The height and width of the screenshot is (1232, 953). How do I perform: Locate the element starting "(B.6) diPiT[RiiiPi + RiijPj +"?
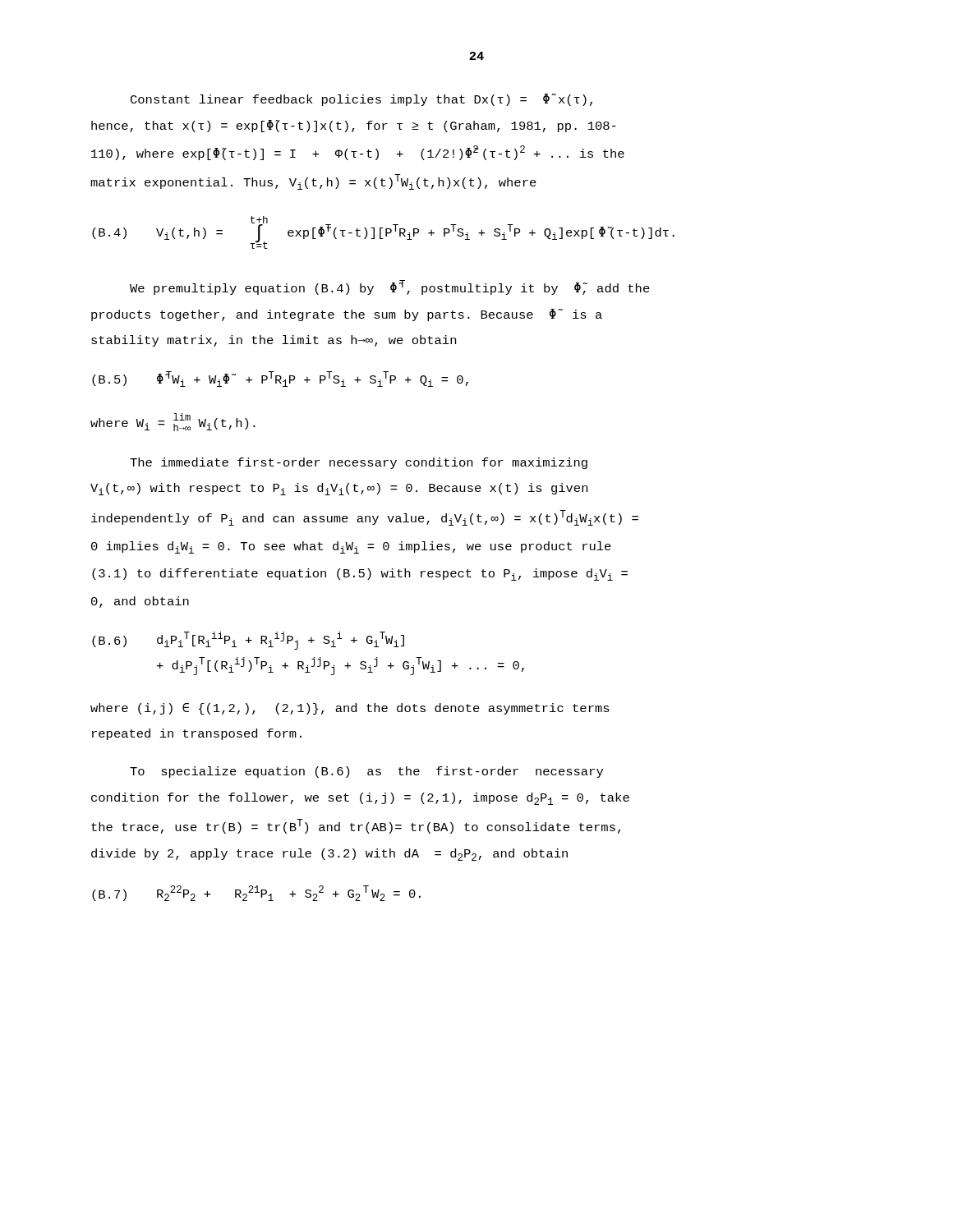coord(248,641)
